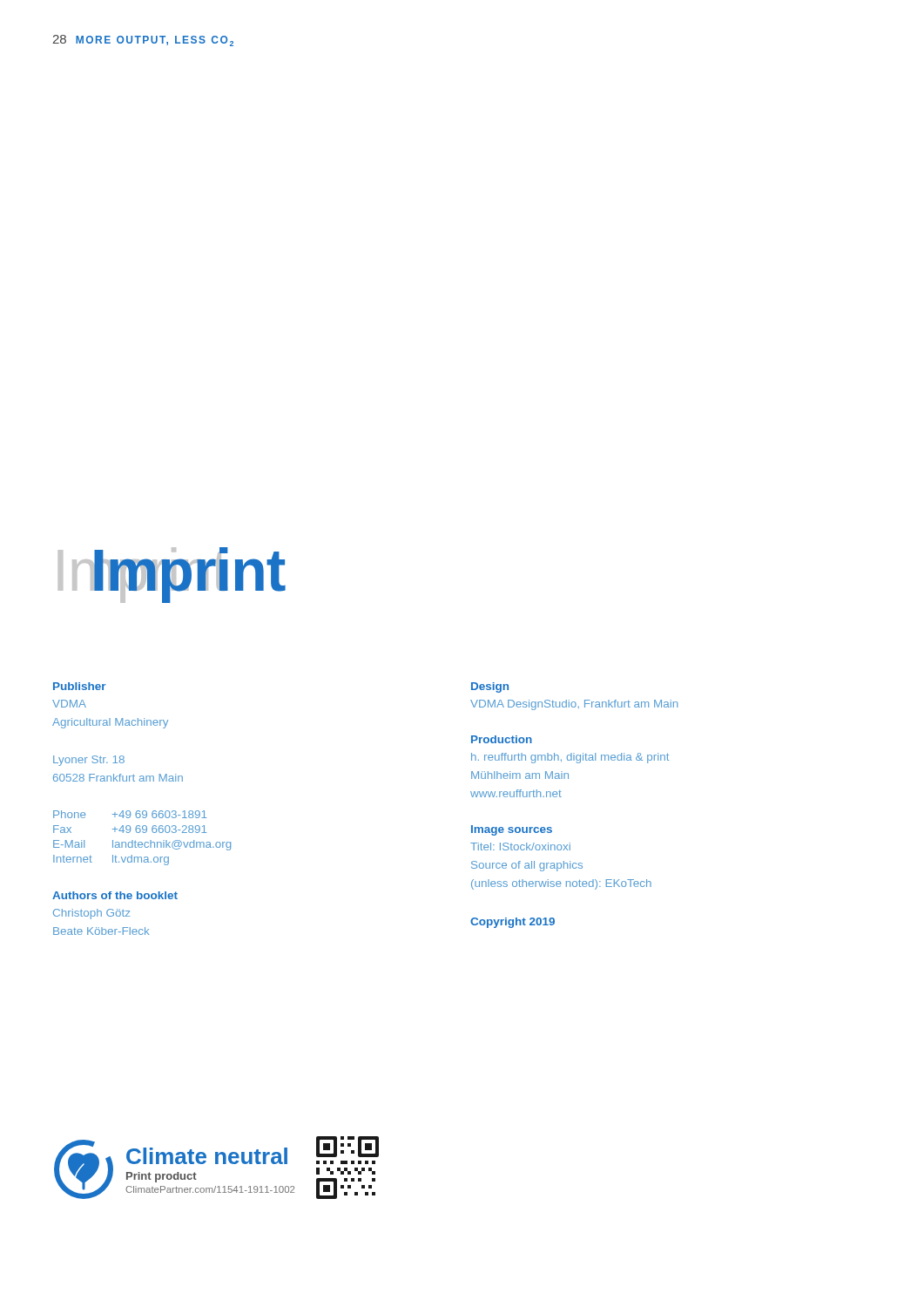This screenshot has height=1307, width=924.
Task: Find the text block that reads "Publisher VDMA Agricultural"
Action: click(80, 686)
